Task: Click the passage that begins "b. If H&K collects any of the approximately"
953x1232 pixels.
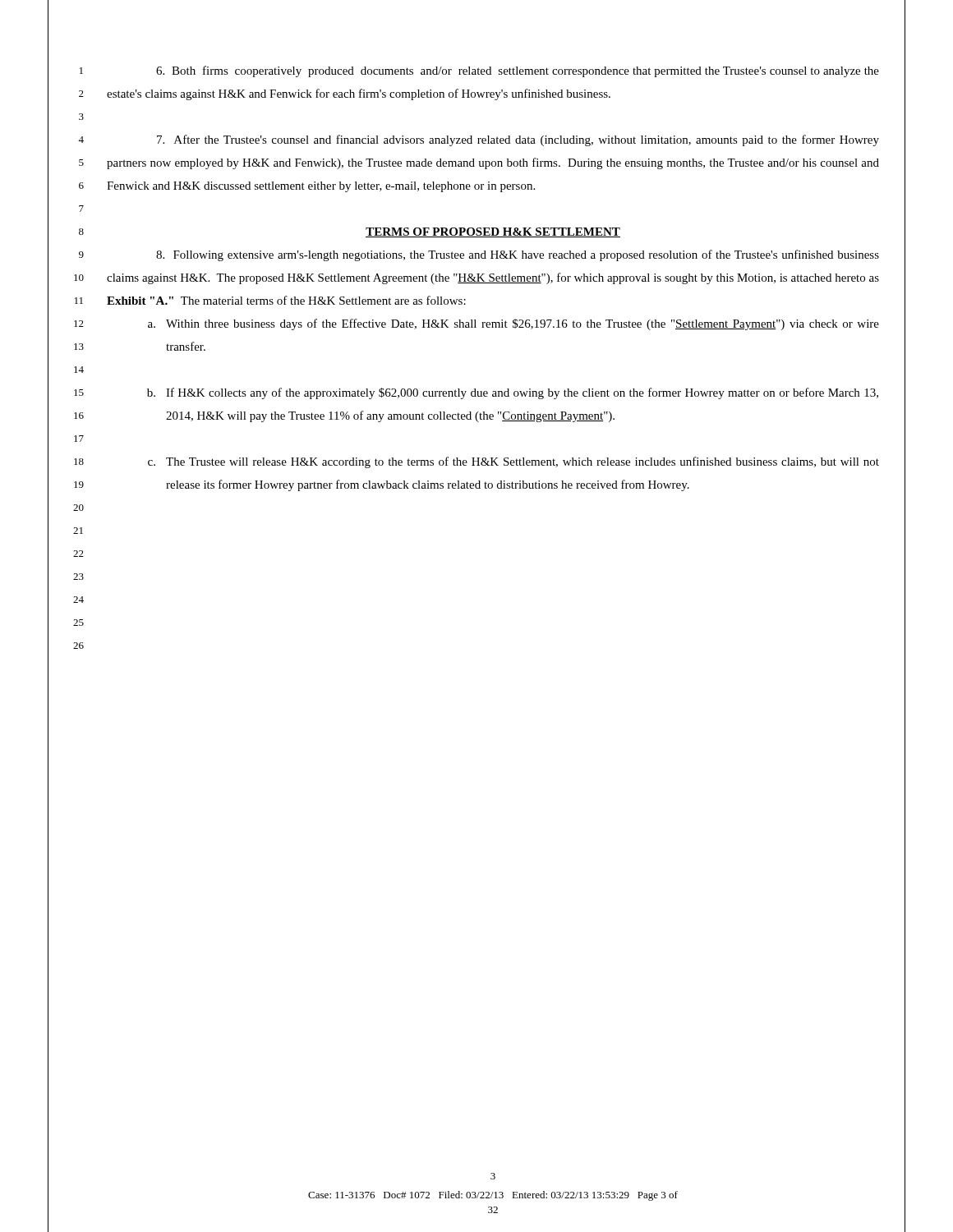Action: coord(493,404)
